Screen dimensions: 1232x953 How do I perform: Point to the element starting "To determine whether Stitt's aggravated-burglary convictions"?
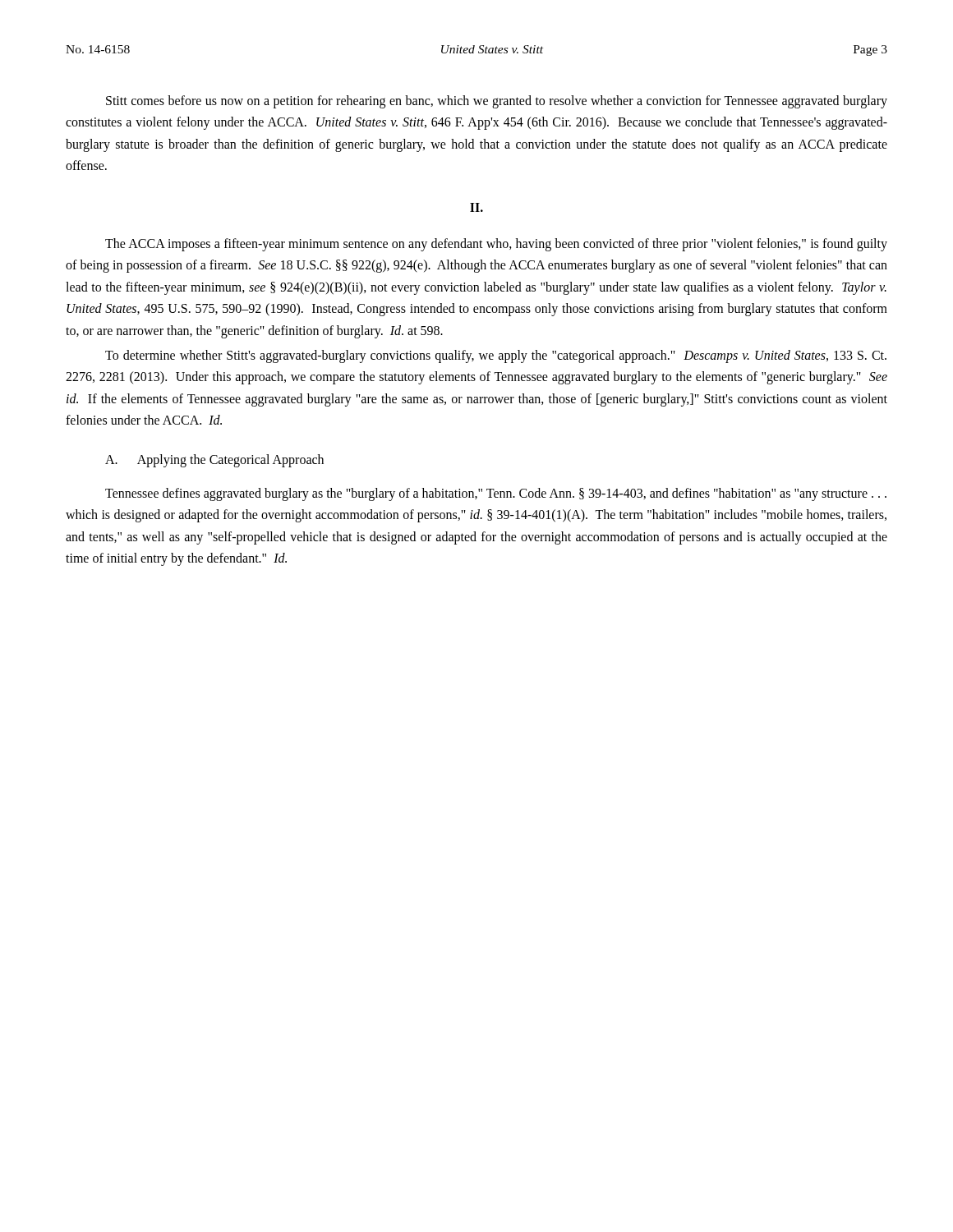click(476, 388)
